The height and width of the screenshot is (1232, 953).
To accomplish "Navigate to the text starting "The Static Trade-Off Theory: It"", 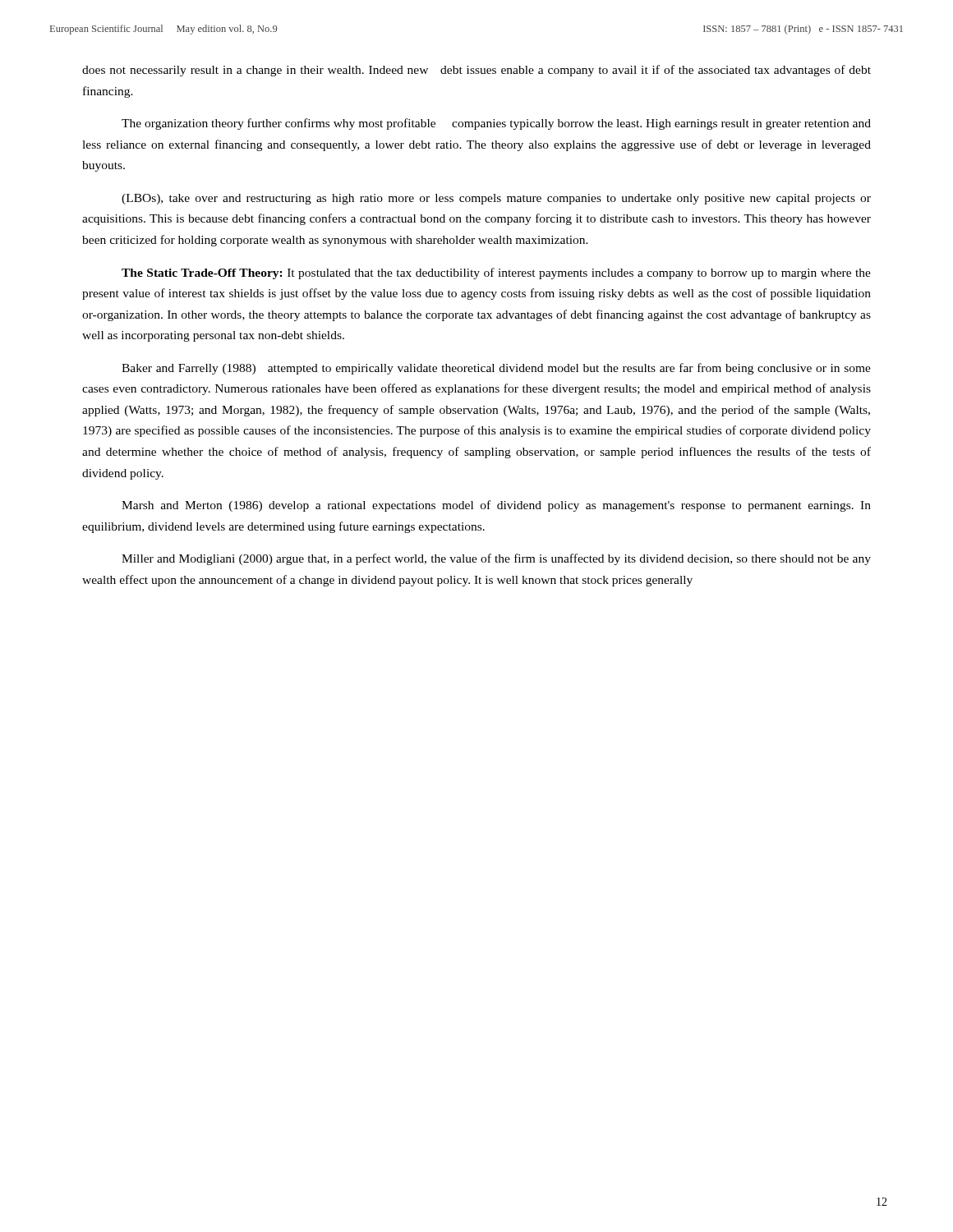I will [476, 304].
